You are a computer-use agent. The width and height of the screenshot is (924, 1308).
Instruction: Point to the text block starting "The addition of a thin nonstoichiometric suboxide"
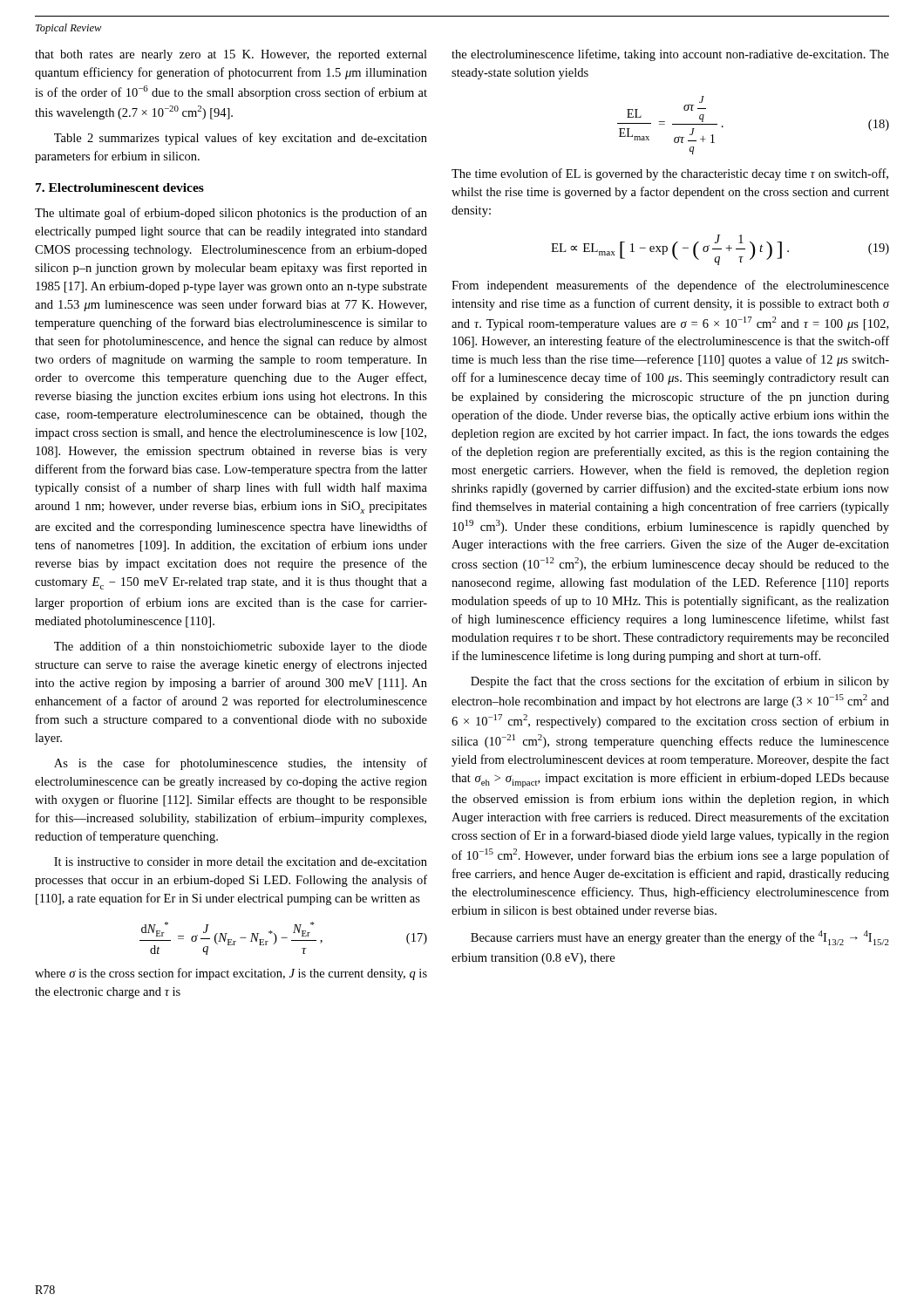(x=231, y=692)
